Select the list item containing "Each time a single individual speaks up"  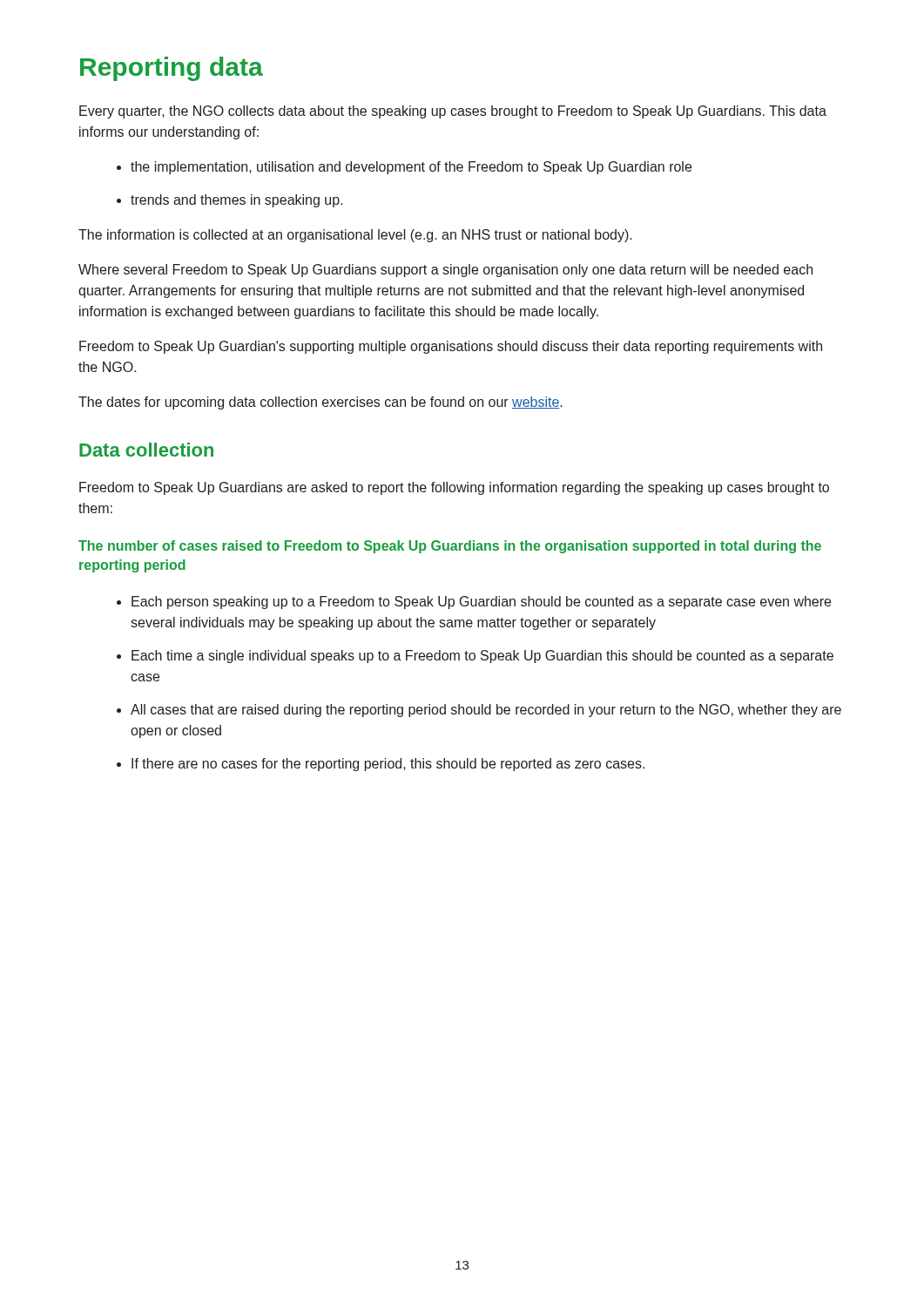point(488,666)
